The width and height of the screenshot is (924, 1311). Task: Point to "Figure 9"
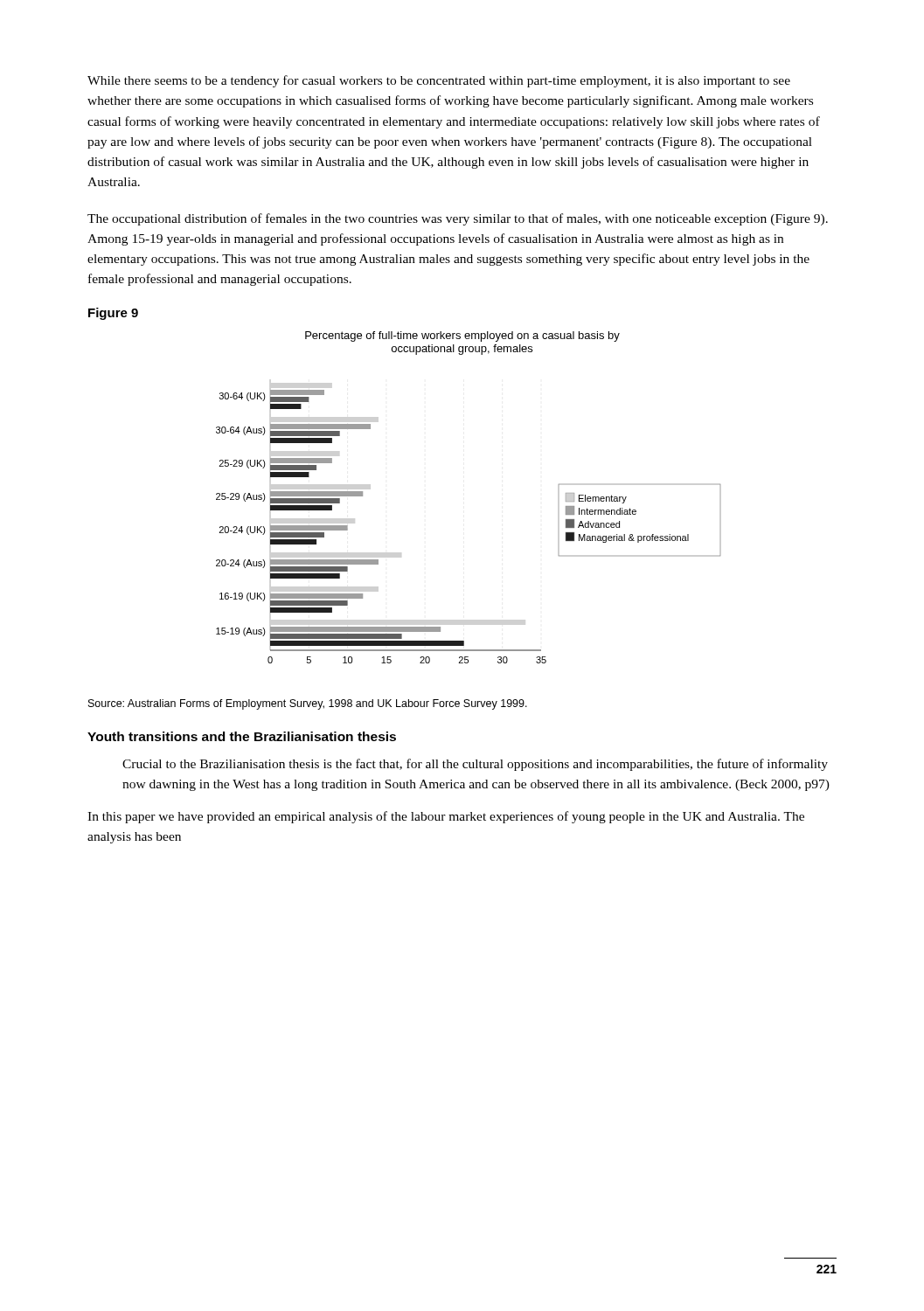point(113,312)
